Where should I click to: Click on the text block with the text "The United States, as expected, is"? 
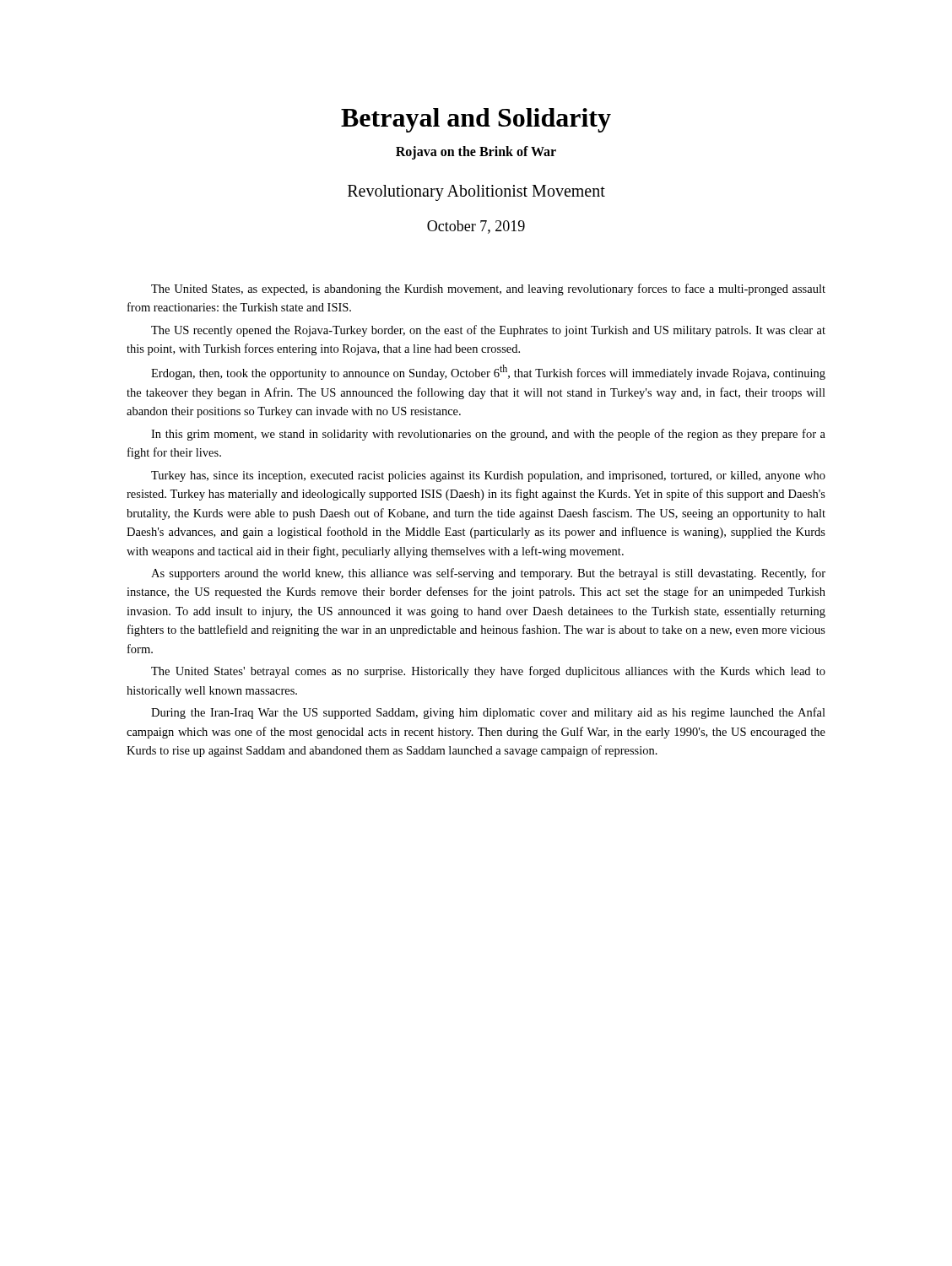point(476,520)
